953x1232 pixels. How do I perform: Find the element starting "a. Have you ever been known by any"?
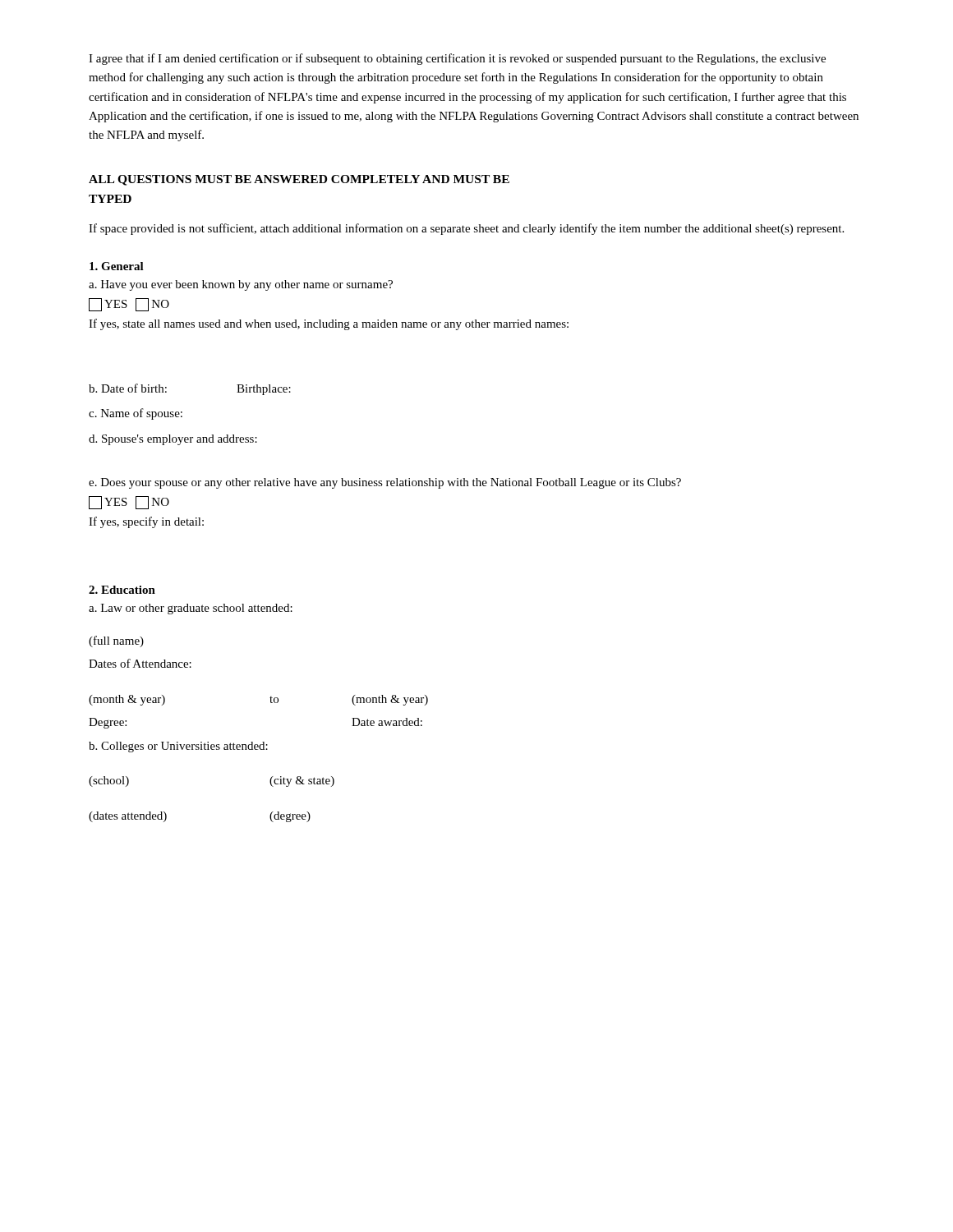241,284
